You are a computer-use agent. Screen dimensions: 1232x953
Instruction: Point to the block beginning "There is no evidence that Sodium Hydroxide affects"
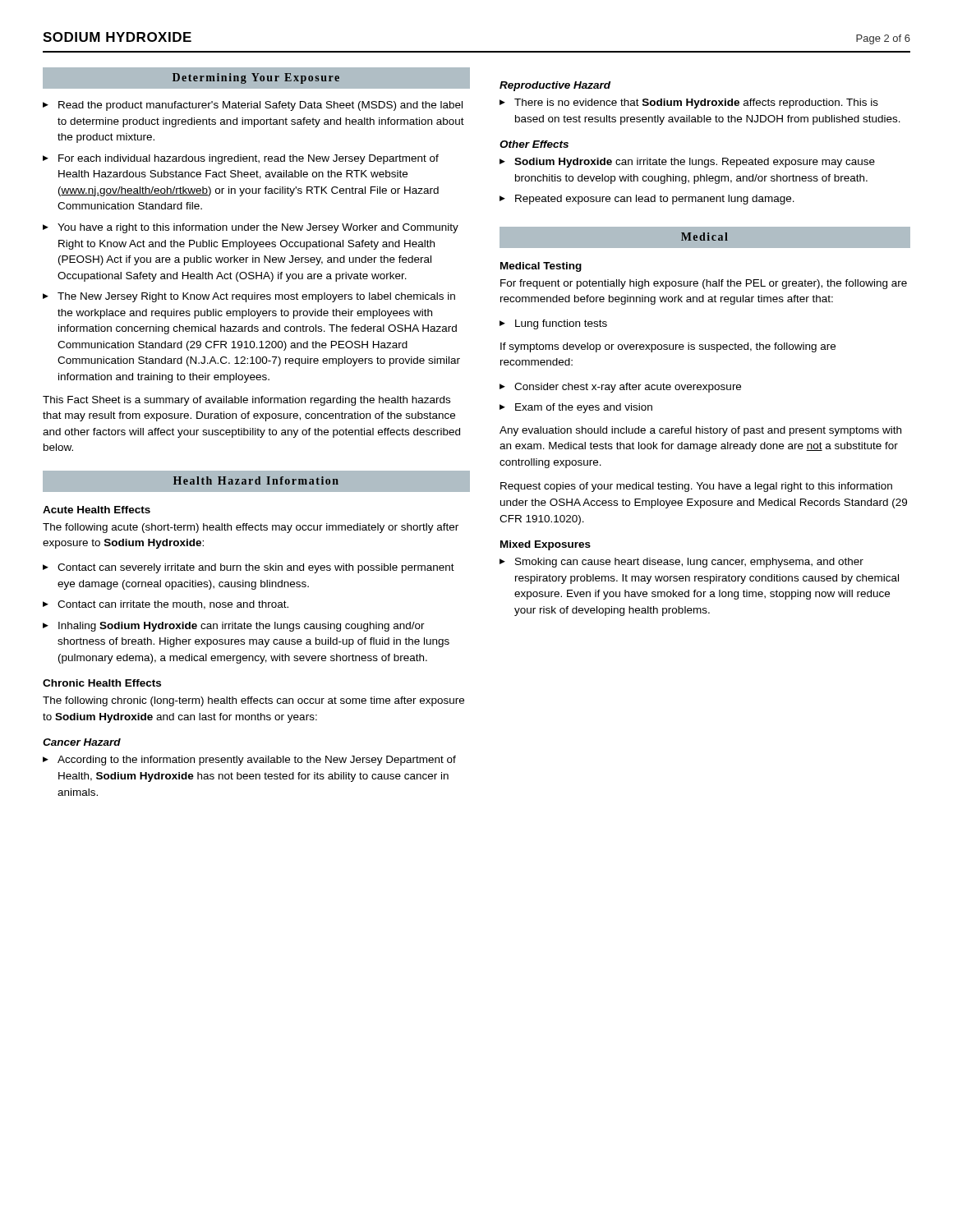708,110
